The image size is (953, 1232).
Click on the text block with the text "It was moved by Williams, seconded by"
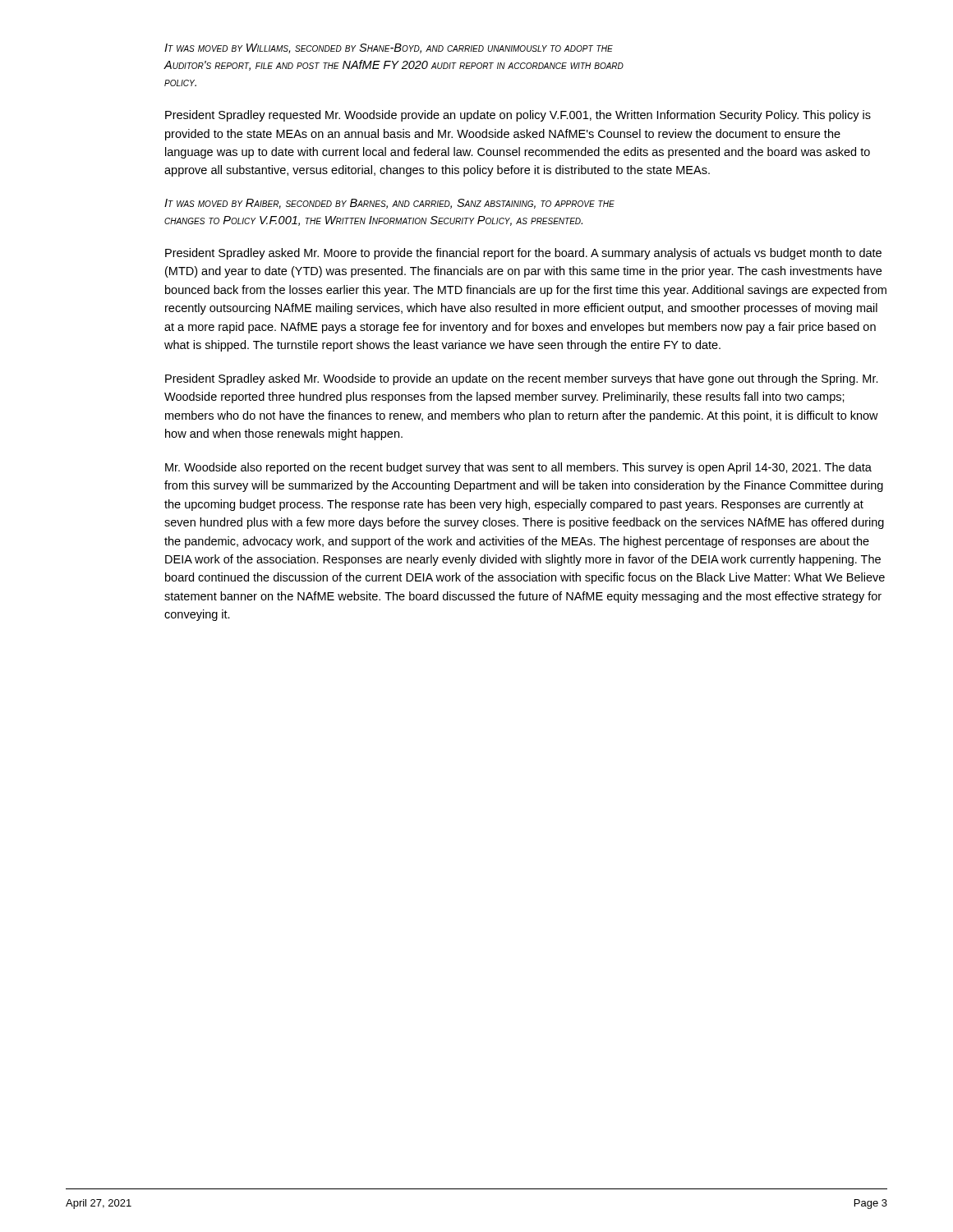(394, 65)
